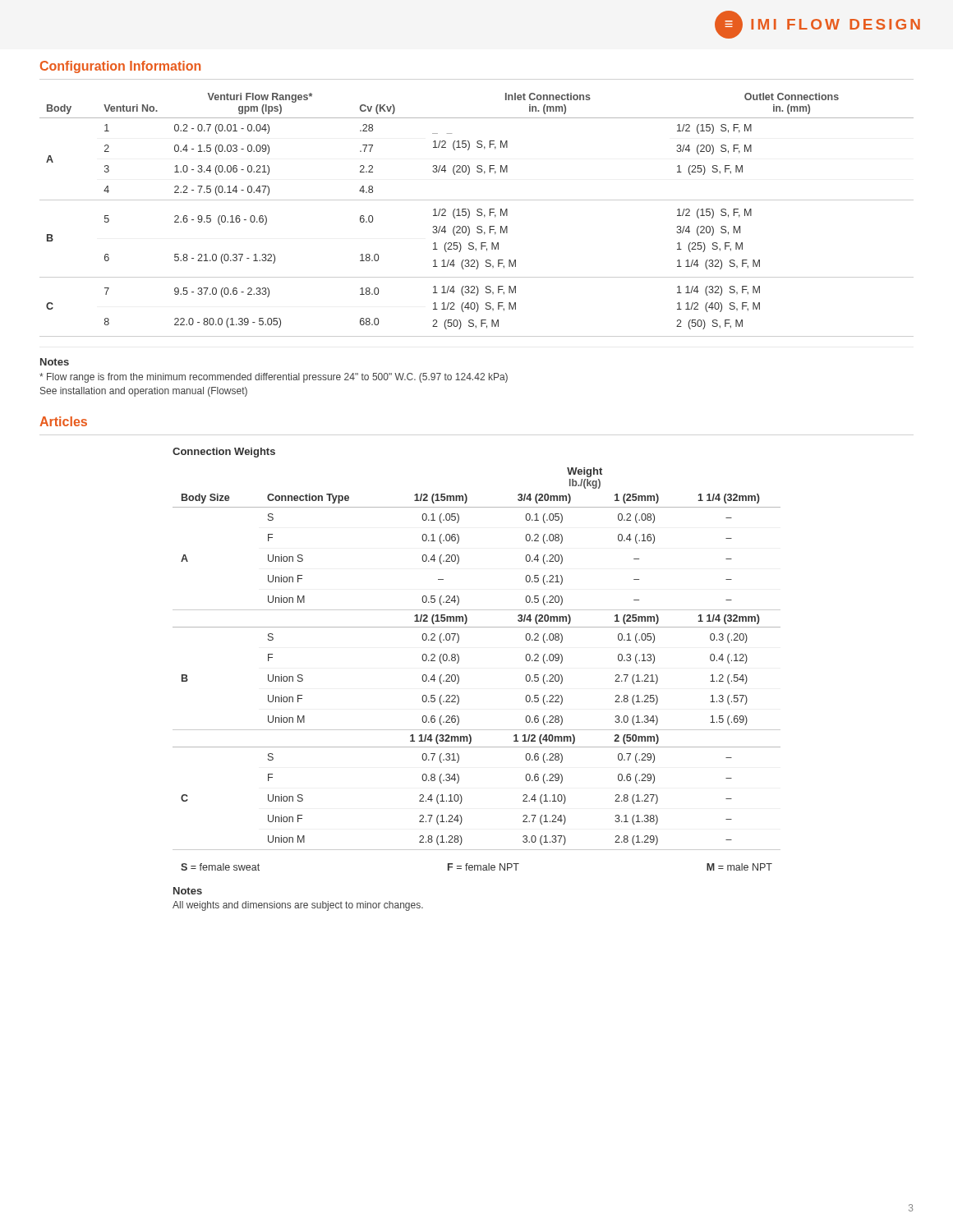Locate the text with the text "S = female sweat"
This screenshot has width=953, height=1232.
pos(220,868)
